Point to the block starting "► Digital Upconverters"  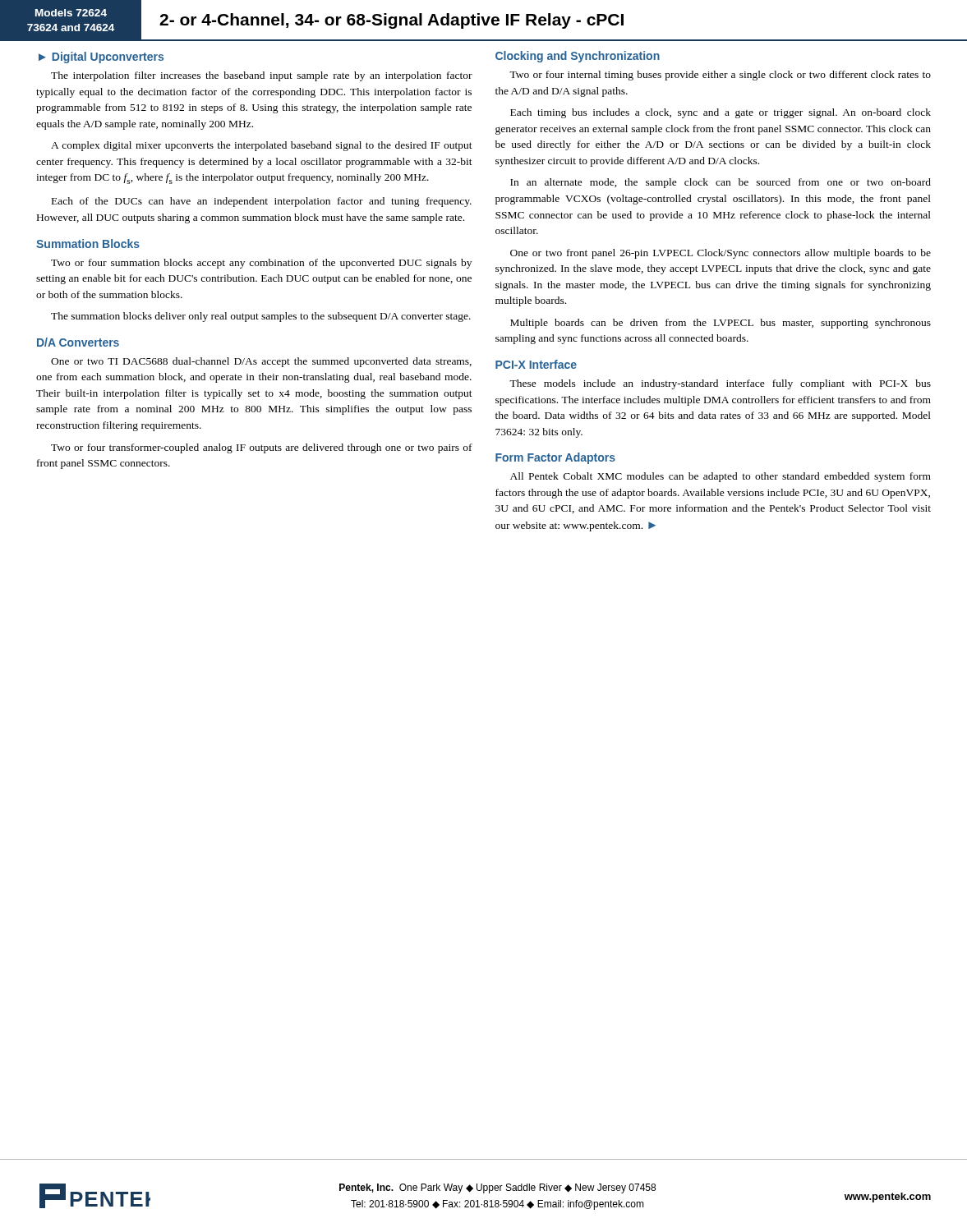pyautogui.click(x=100, y=56)
